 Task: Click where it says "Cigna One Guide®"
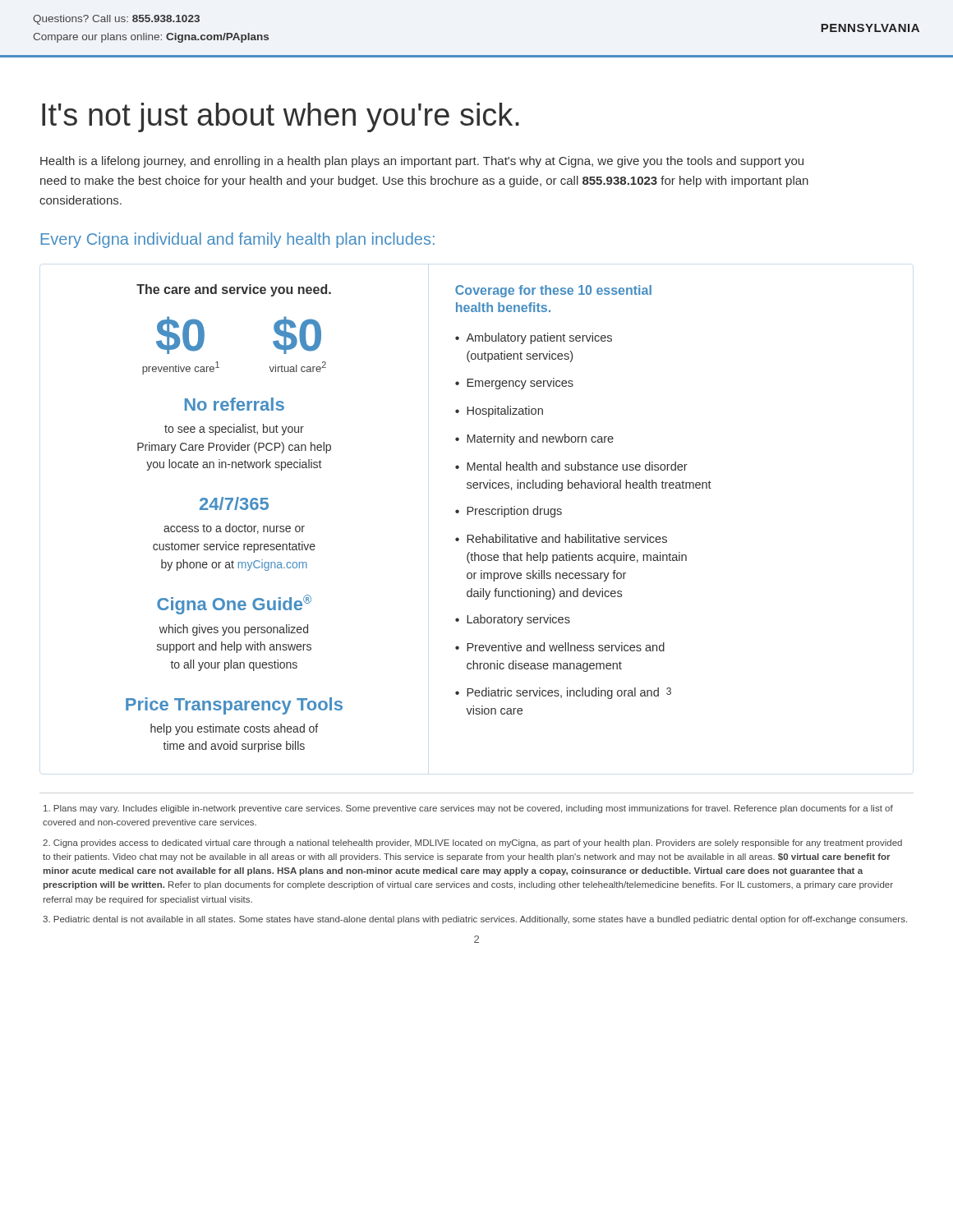click(234, 604)
